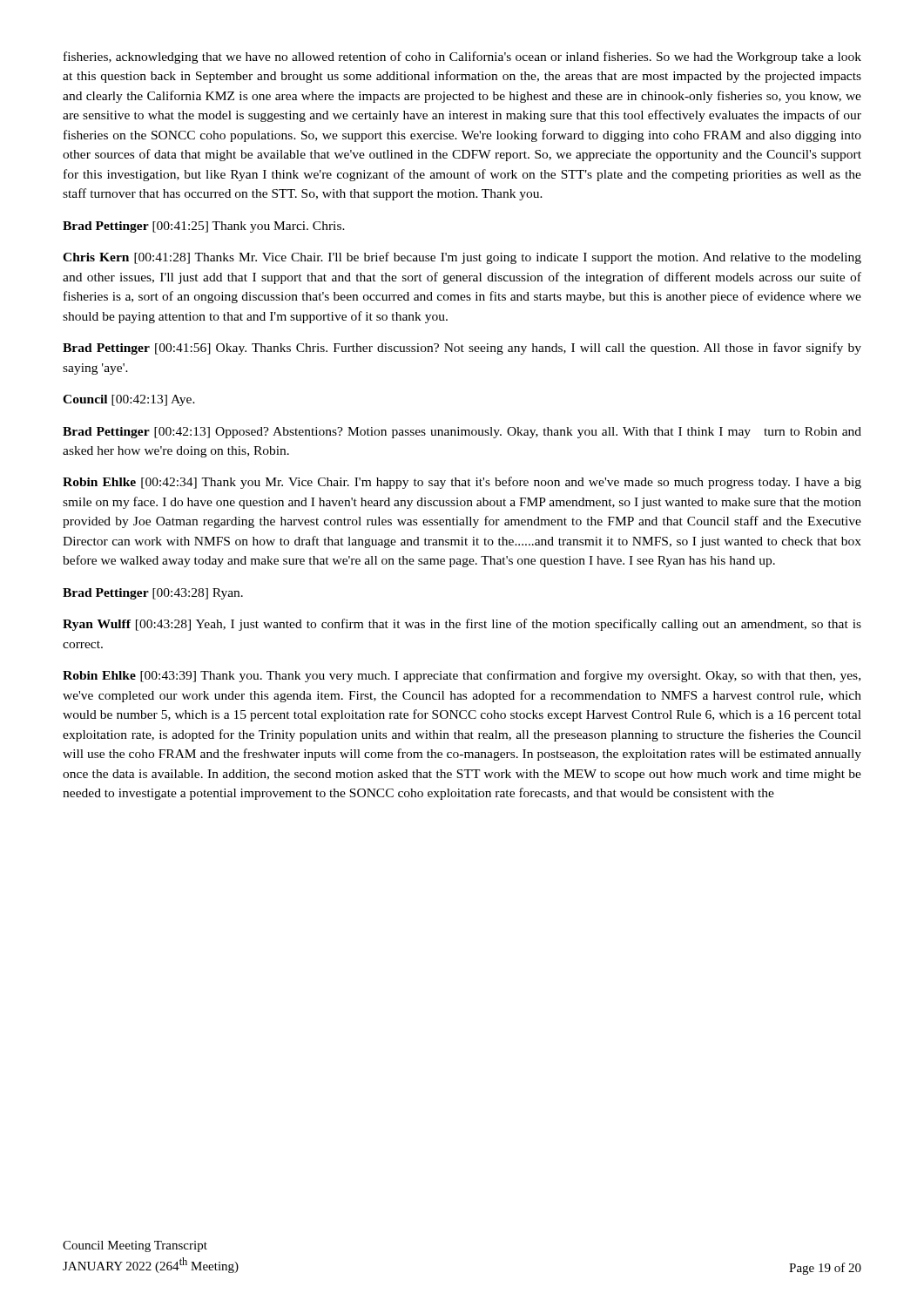
Task: Select the text block containing "Robin Ehlke [00:43:39] Thank"
Action: 462,734
